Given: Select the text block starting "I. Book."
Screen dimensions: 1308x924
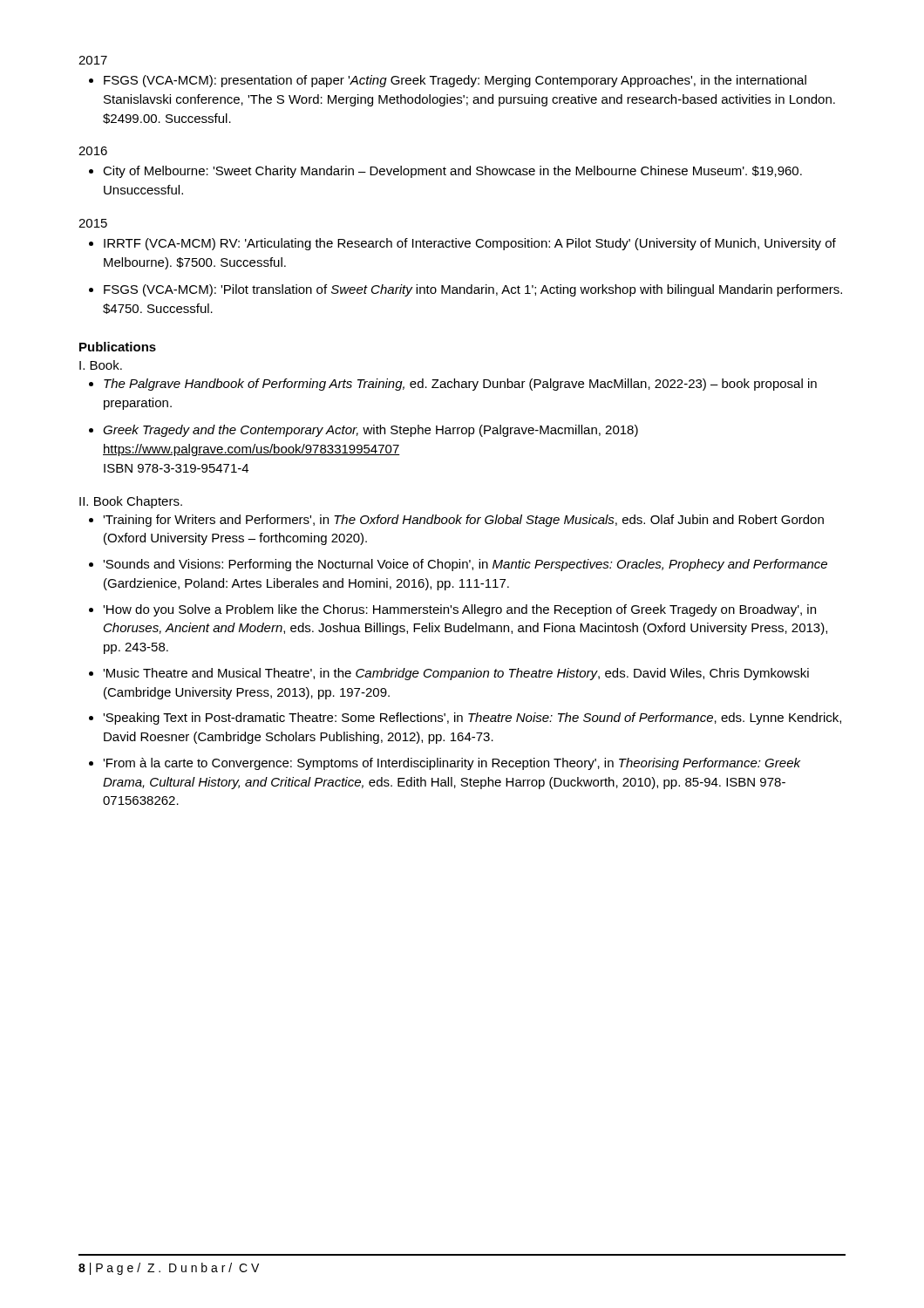Looking at the screenshot, I should [x=101, y=365].
